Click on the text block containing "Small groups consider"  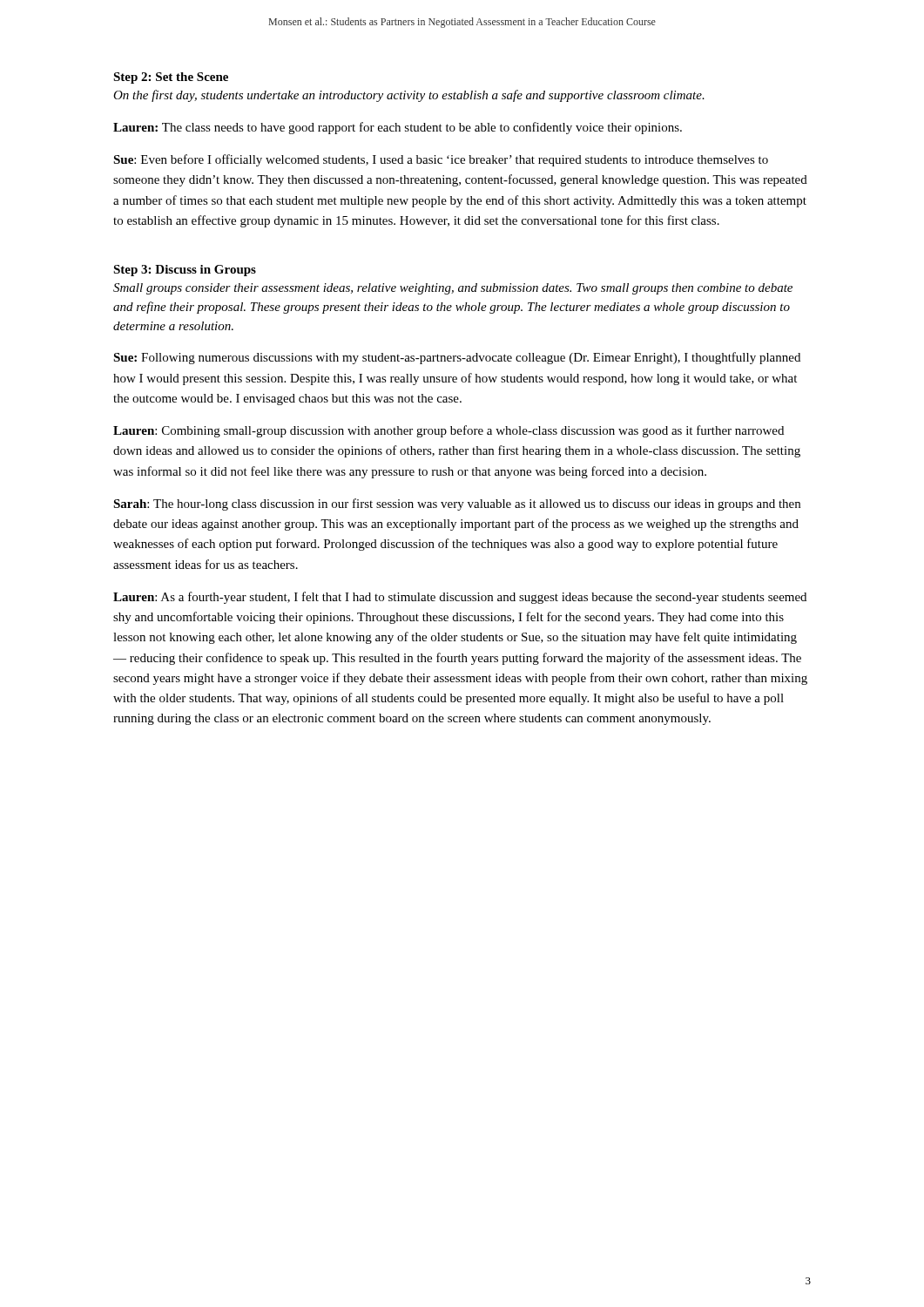pyautogui.click(x=462, y=307)
